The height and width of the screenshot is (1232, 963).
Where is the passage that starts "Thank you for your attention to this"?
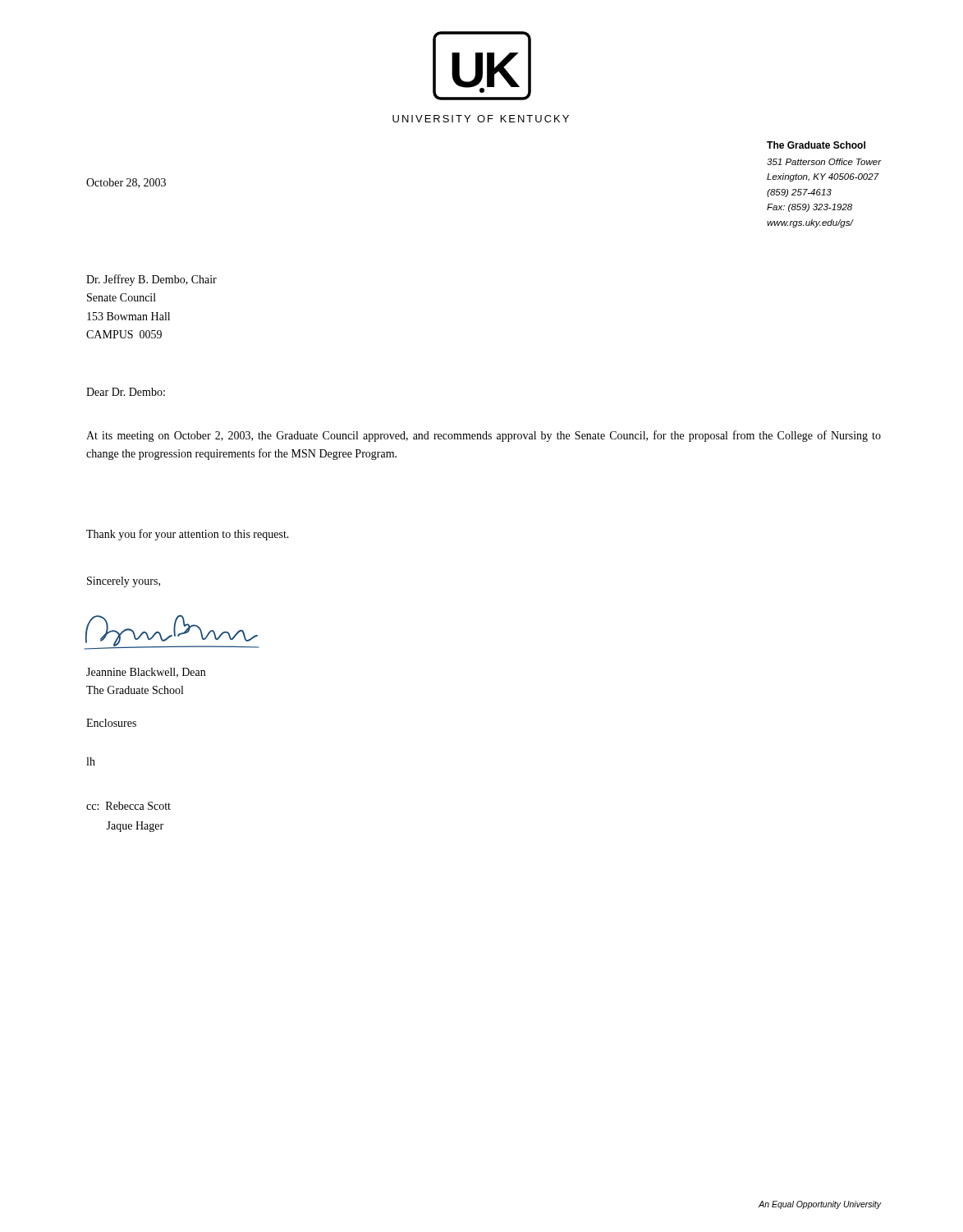coord(188,534)
